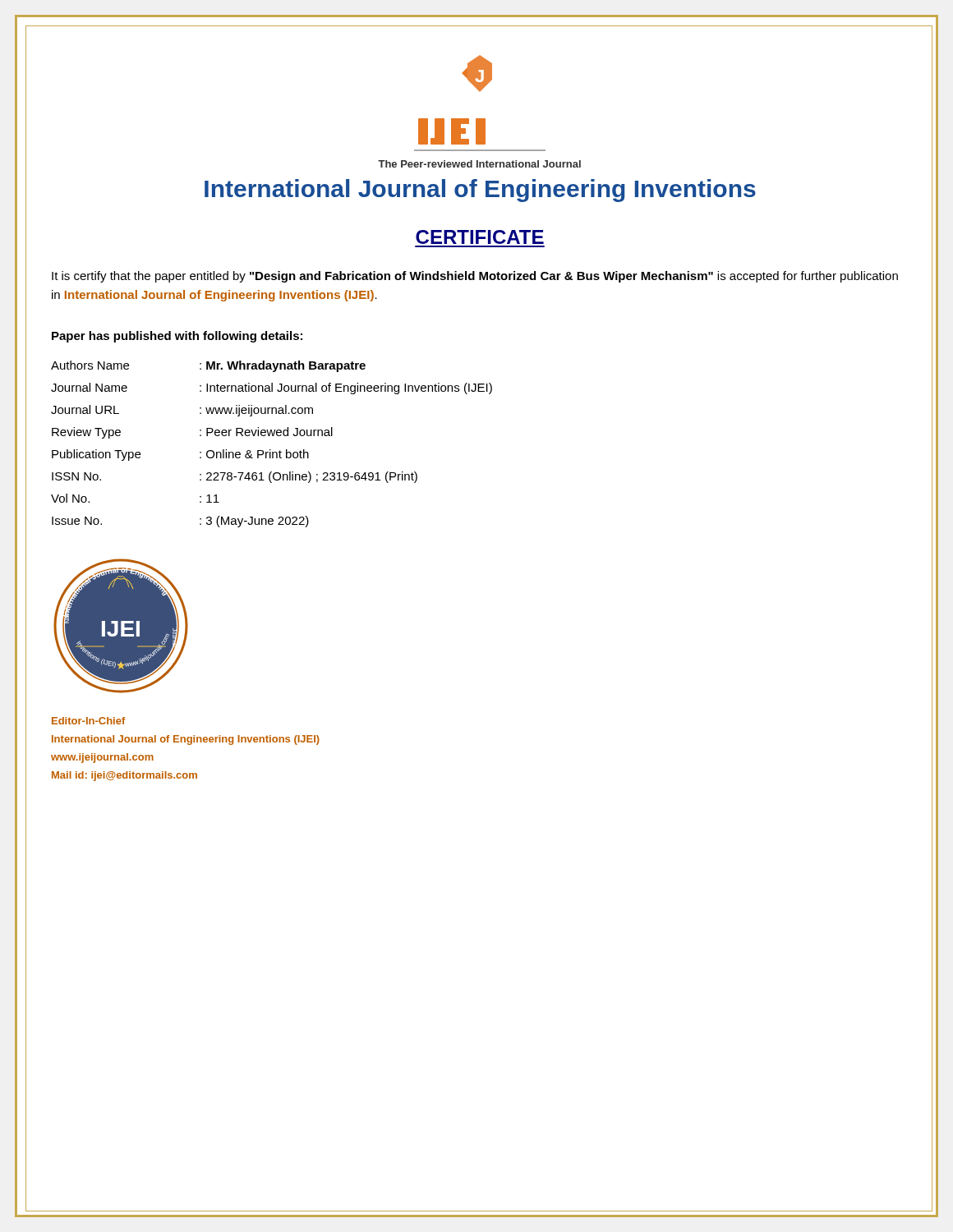Locate the block starting "International Journal of Engineering Inventions"

[x=480, y=188]
